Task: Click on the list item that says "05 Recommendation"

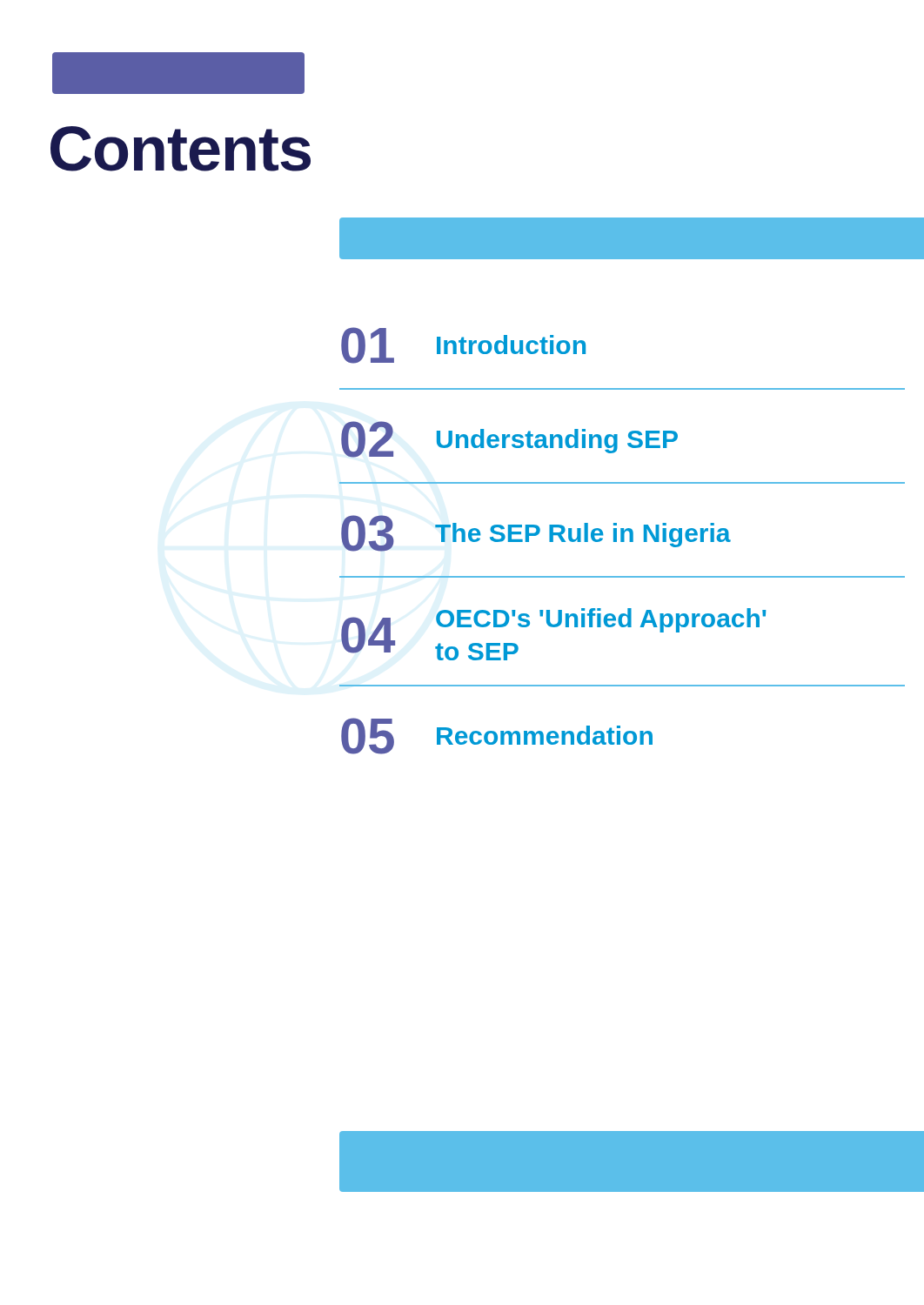Action: coord(497,736)
